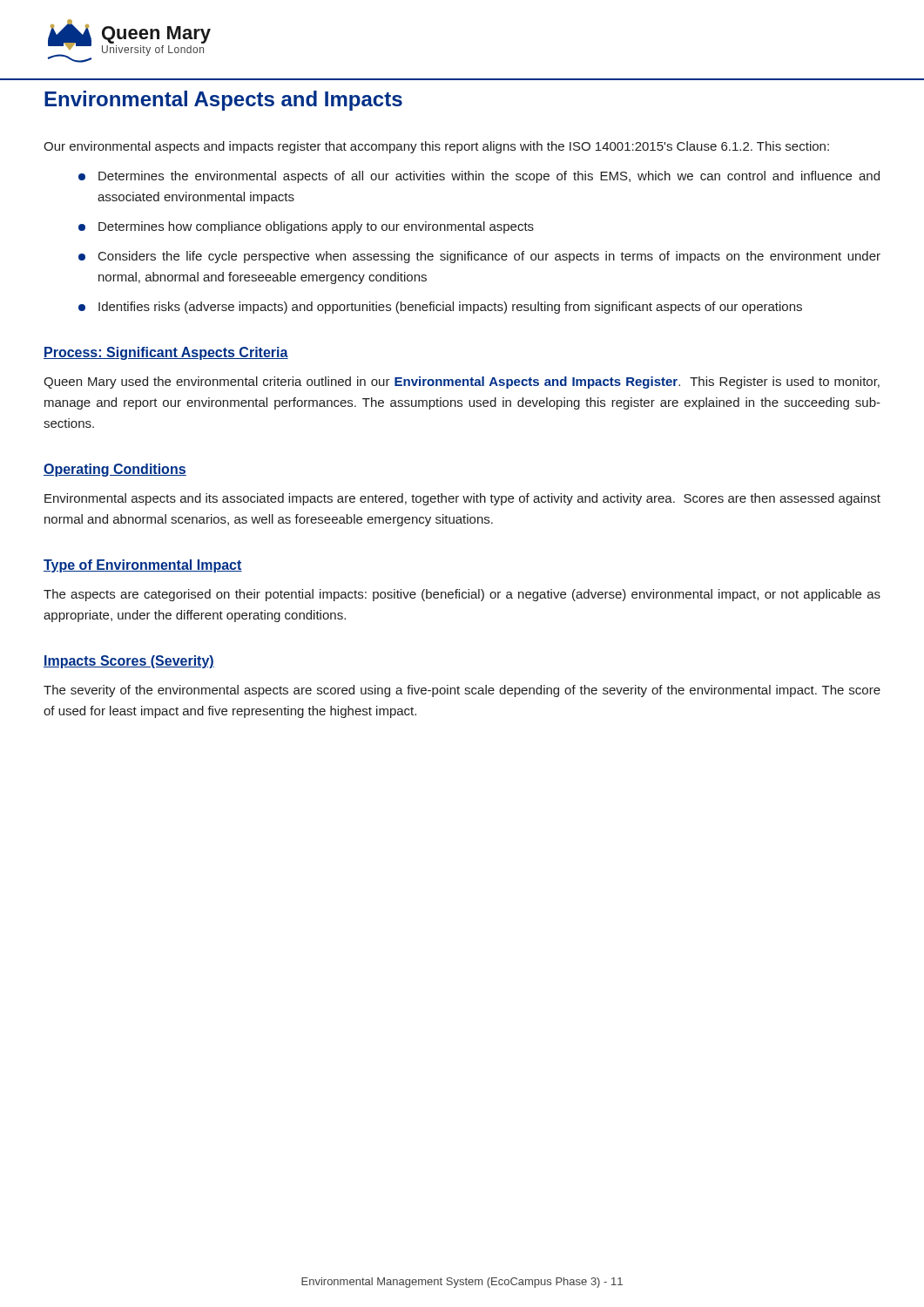Navigate to the block starting "Considers the life cycle perspective when"

[x=489, y=266]
